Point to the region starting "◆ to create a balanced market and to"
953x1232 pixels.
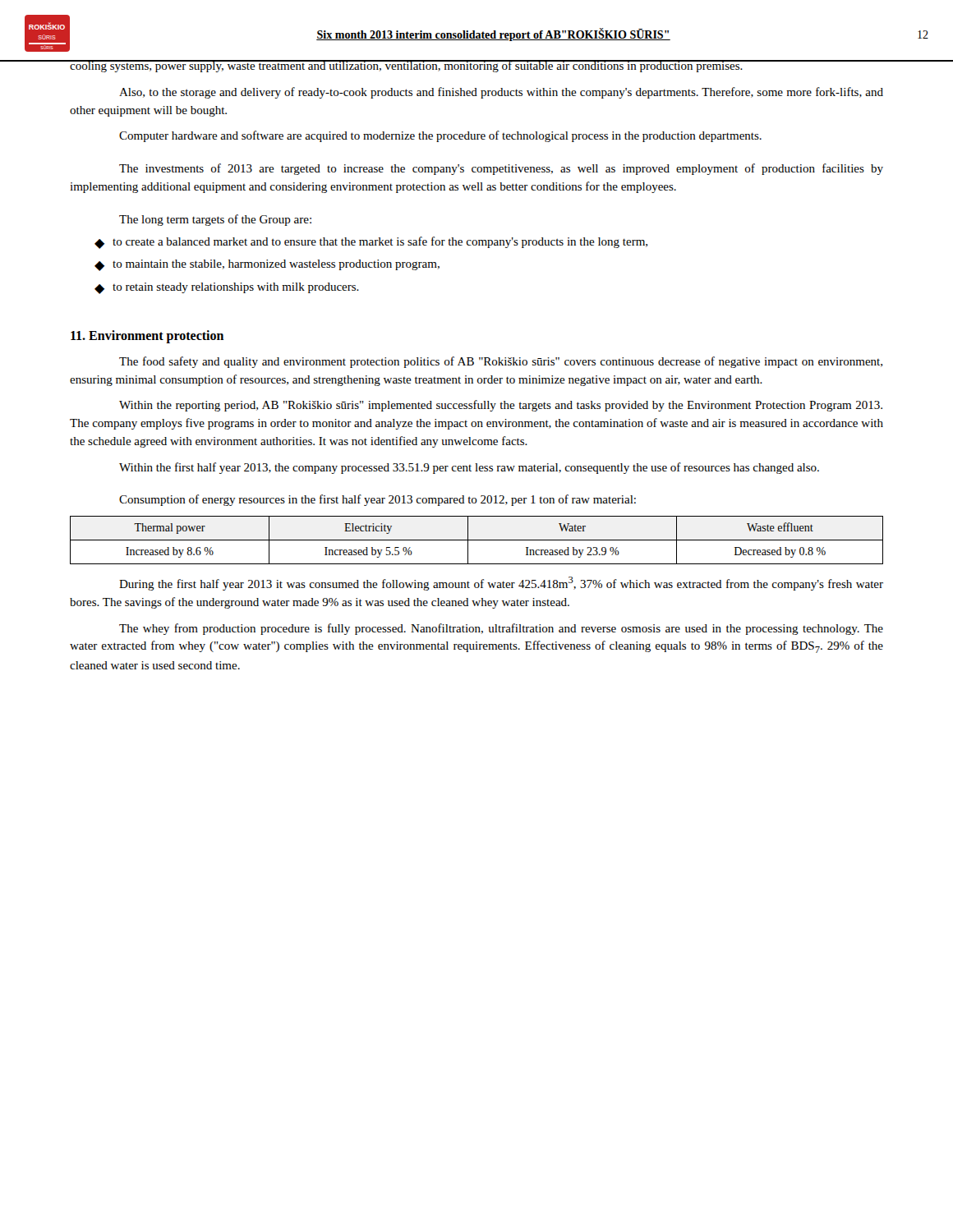click(476, 243)
